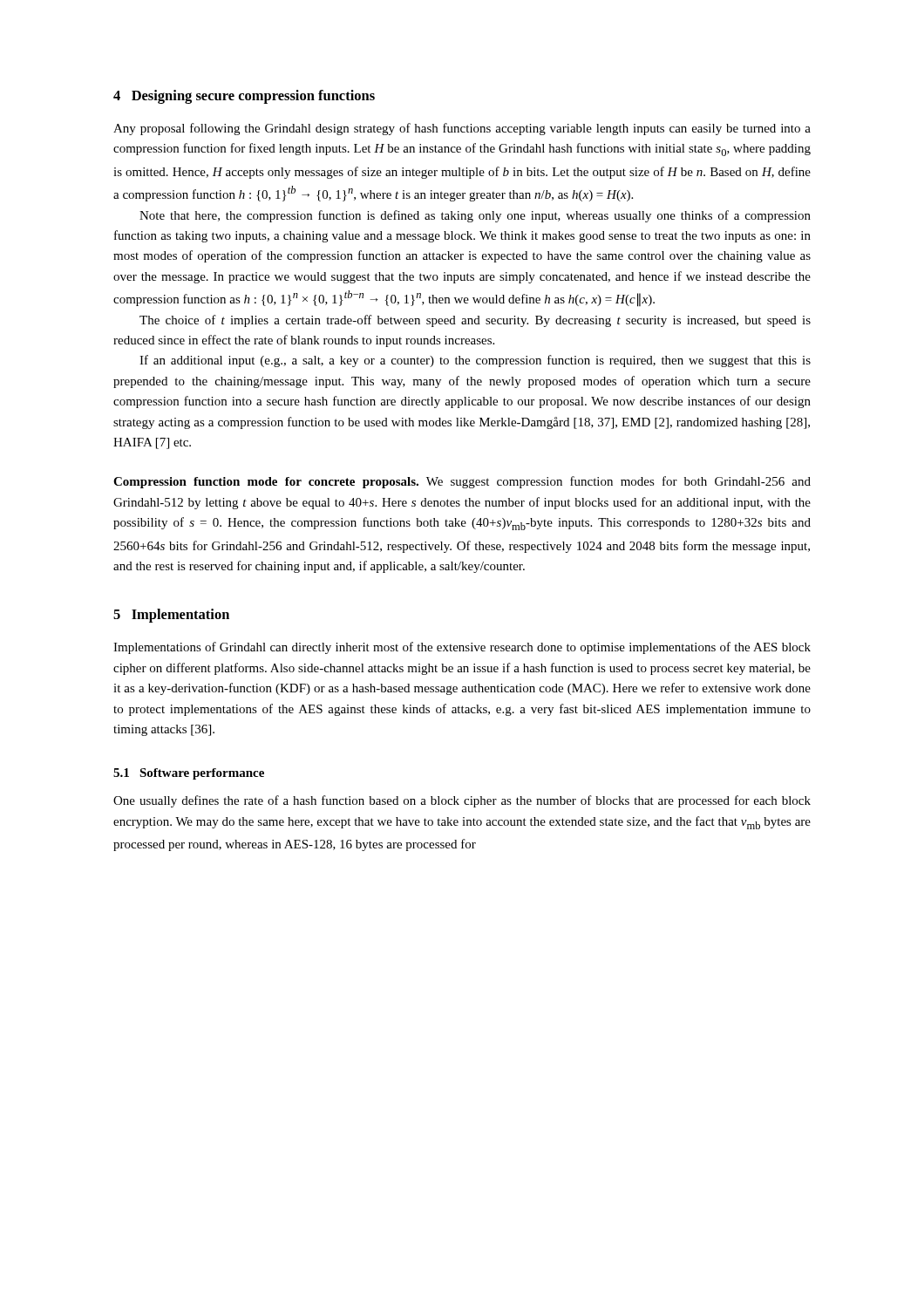Find "5.1 Software performance" on this page
The width and height of the screenshot is (924, 1308).
(189, 773)
